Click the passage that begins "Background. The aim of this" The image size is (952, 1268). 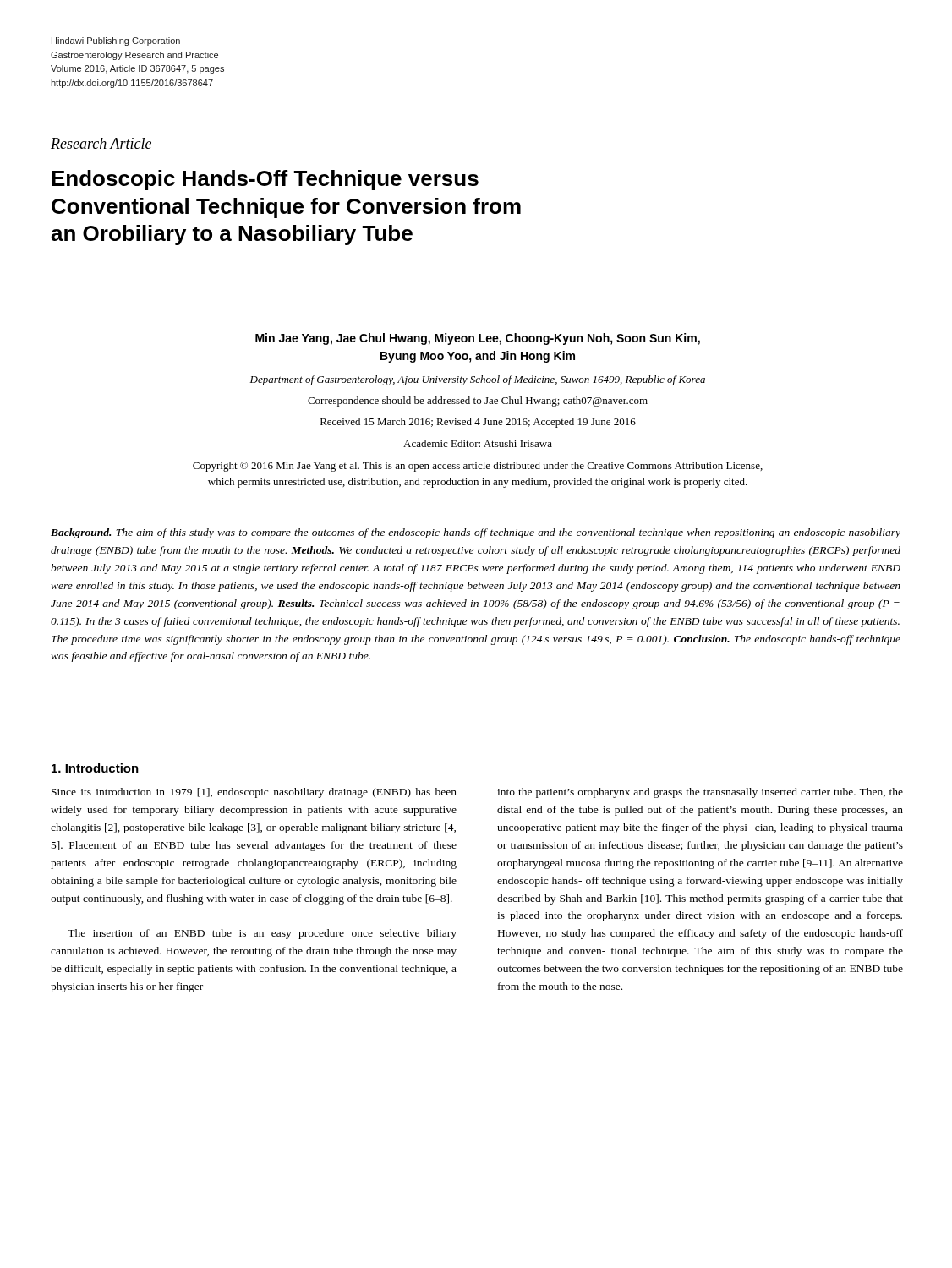(476, 594)
